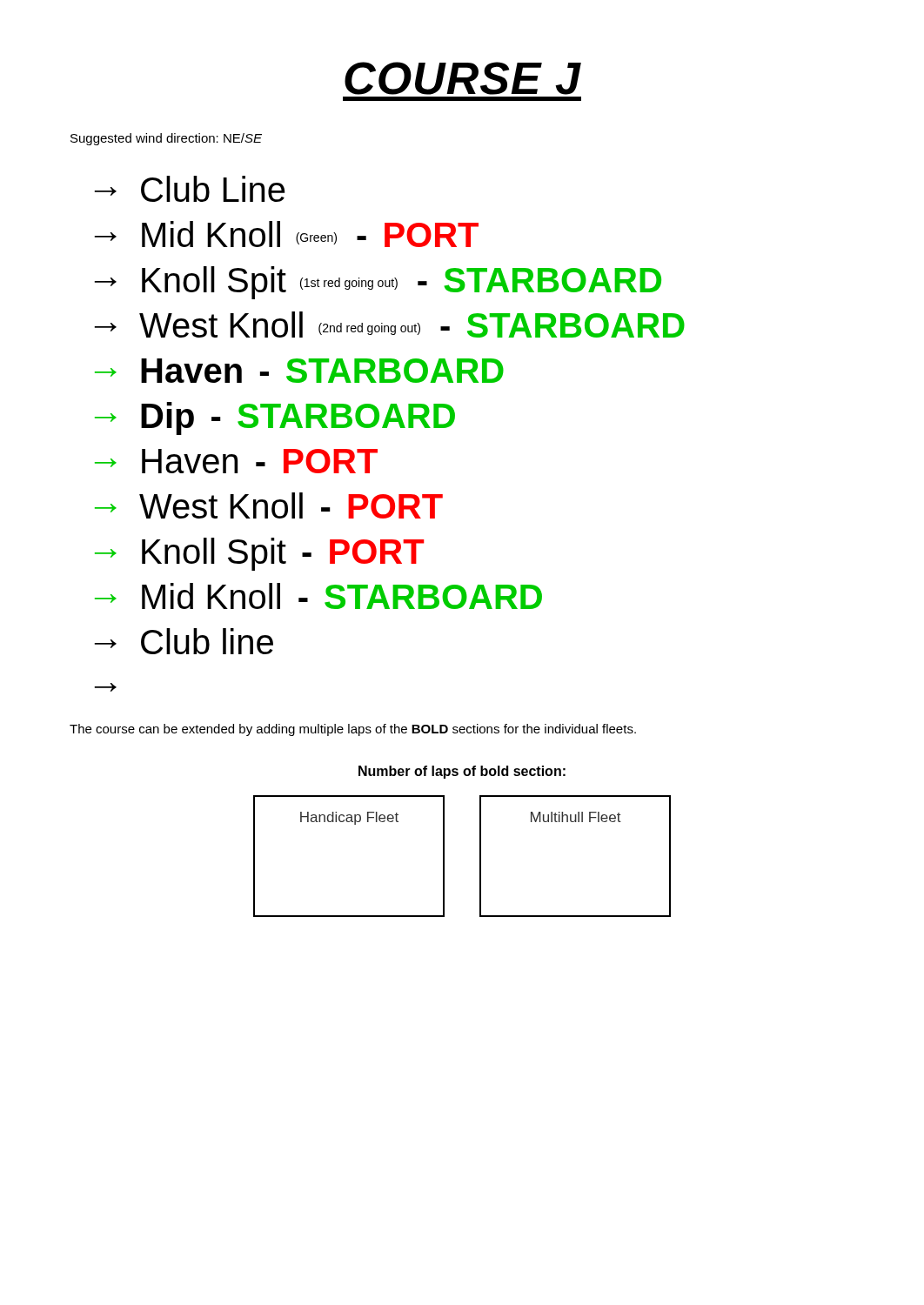Locate the text starting "→ Club line"
924x1305 pixels.
pos(181,642)
